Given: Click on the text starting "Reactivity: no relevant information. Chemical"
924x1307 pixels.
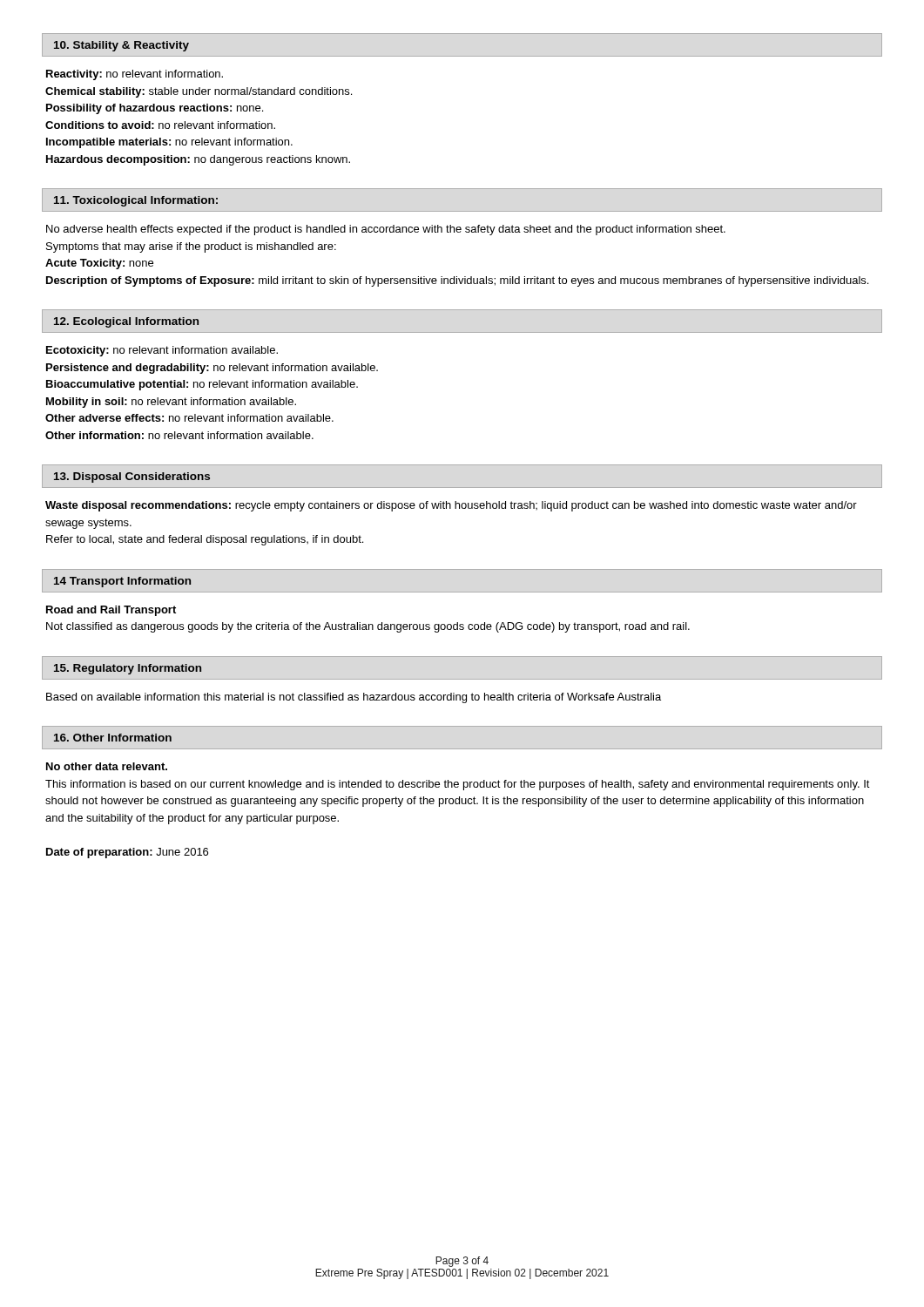Looking at the screenshot, I should 199,116.
